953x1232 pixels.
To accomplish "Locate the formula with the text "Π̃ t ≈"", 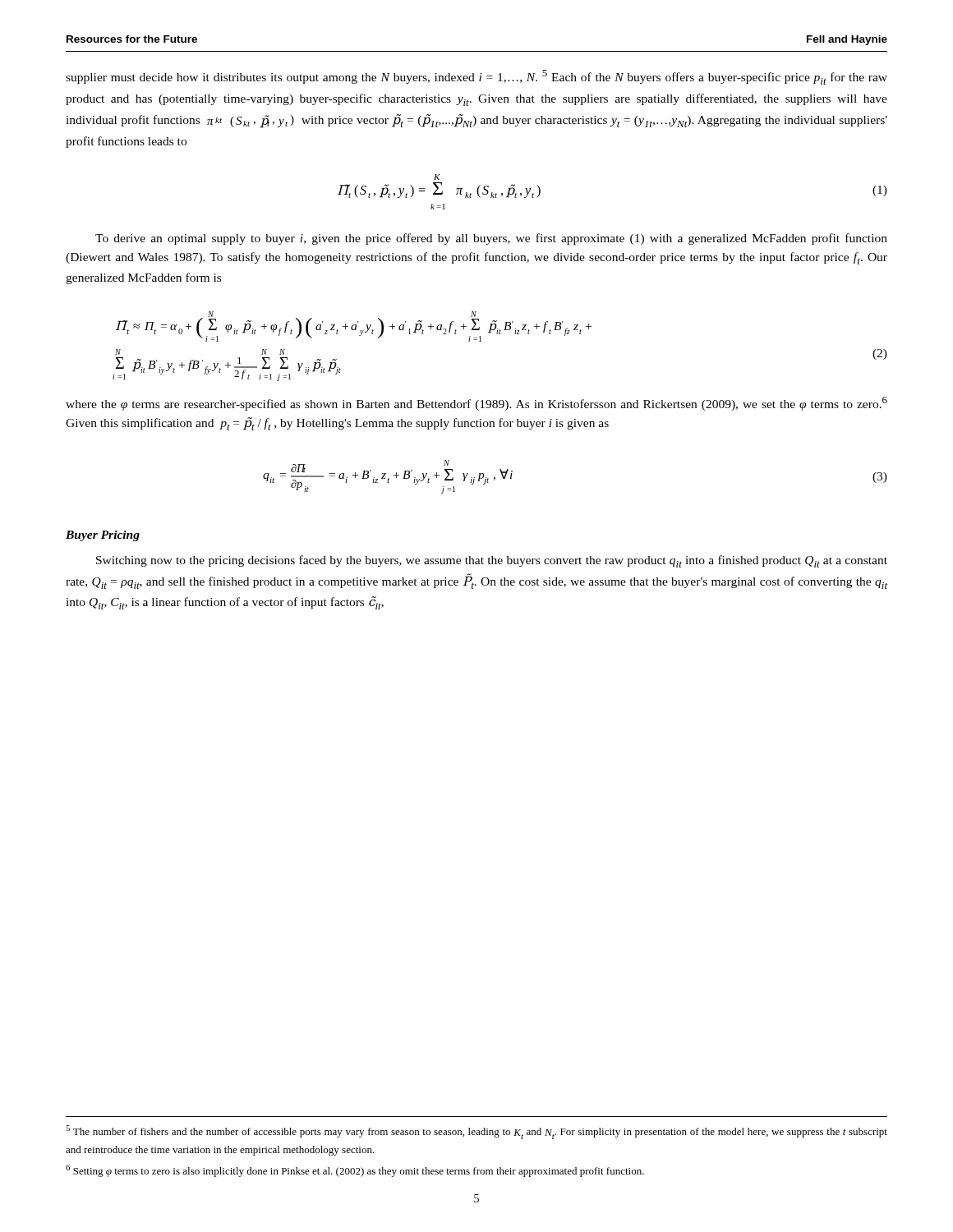I will 476,340.
